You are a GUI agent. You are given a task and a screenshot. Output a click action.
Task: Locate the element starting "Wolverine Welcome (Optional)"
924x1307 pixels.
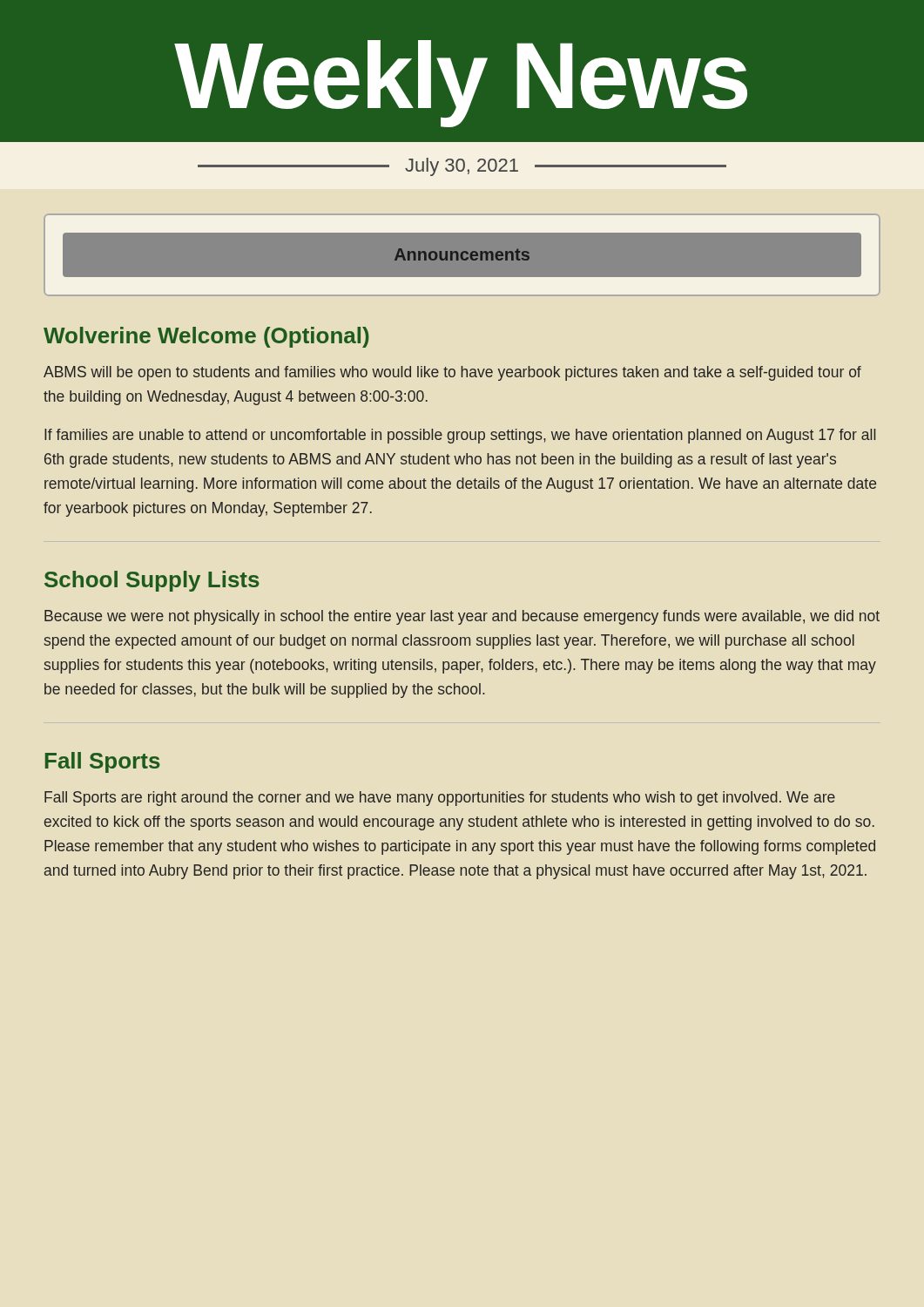tap(207, 336)
